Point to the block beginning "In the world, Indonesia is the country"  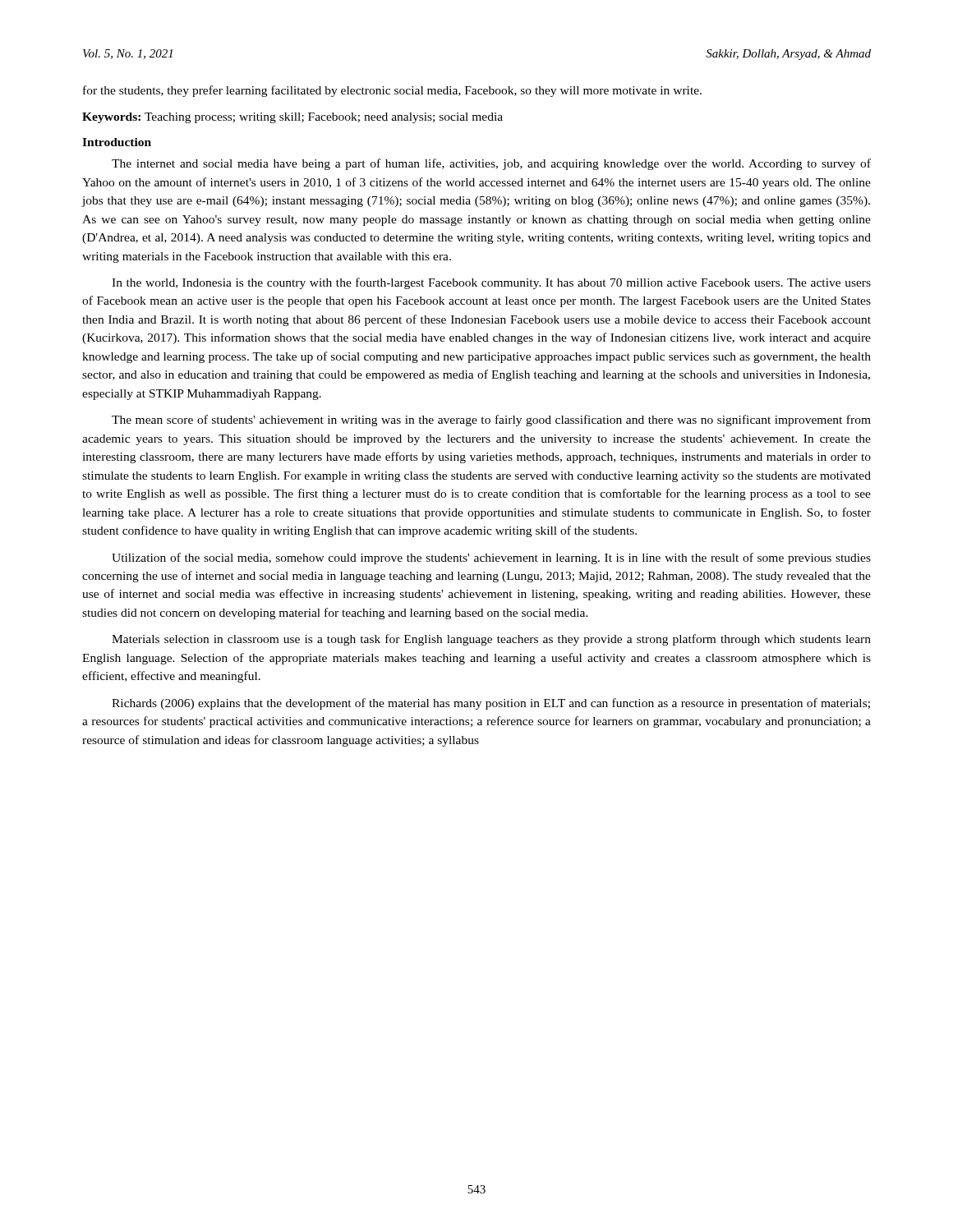pos(476,338)
